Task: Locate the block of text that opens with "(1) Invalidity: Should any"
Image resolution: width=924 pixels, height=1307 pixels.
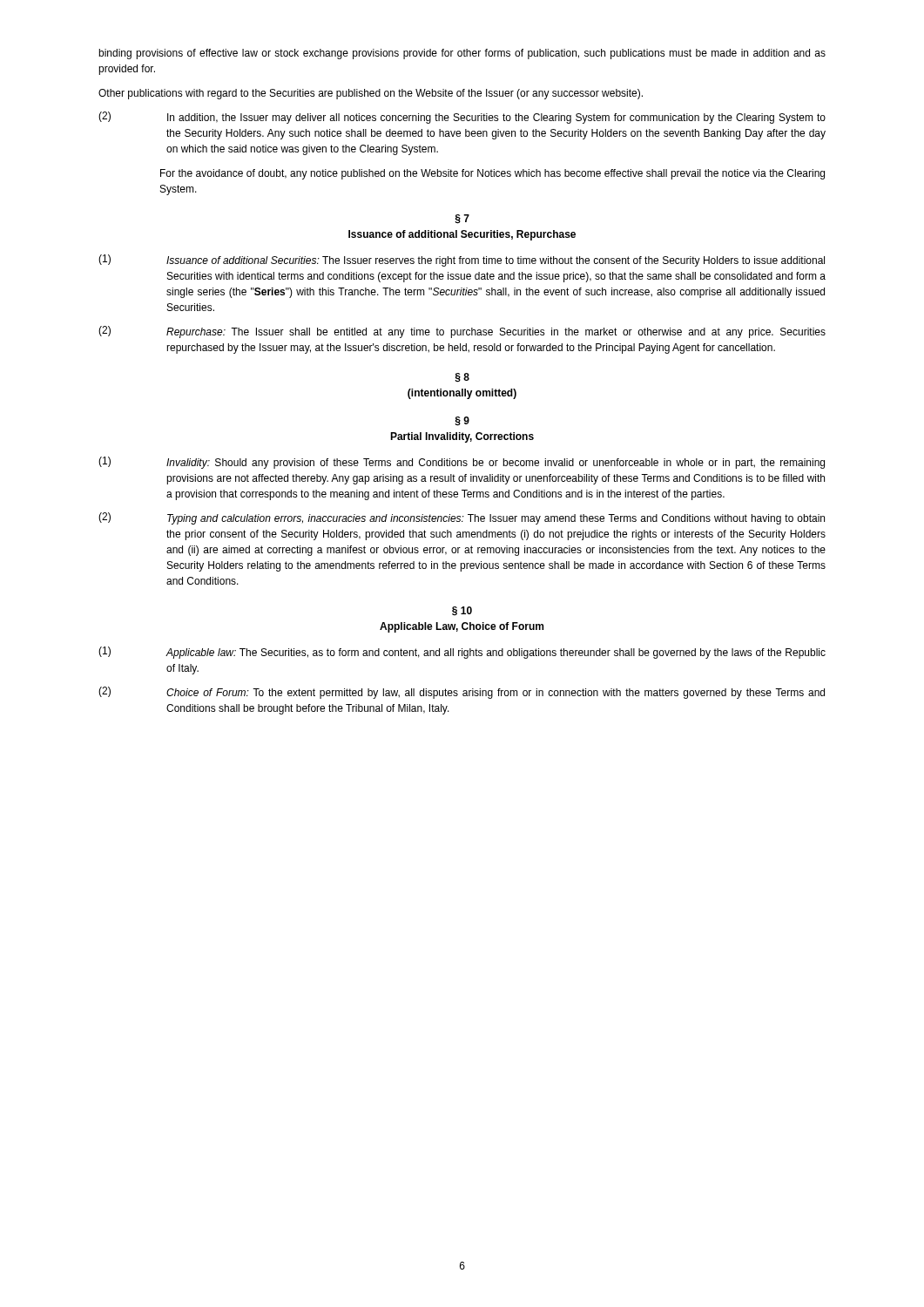Action: 462,478
